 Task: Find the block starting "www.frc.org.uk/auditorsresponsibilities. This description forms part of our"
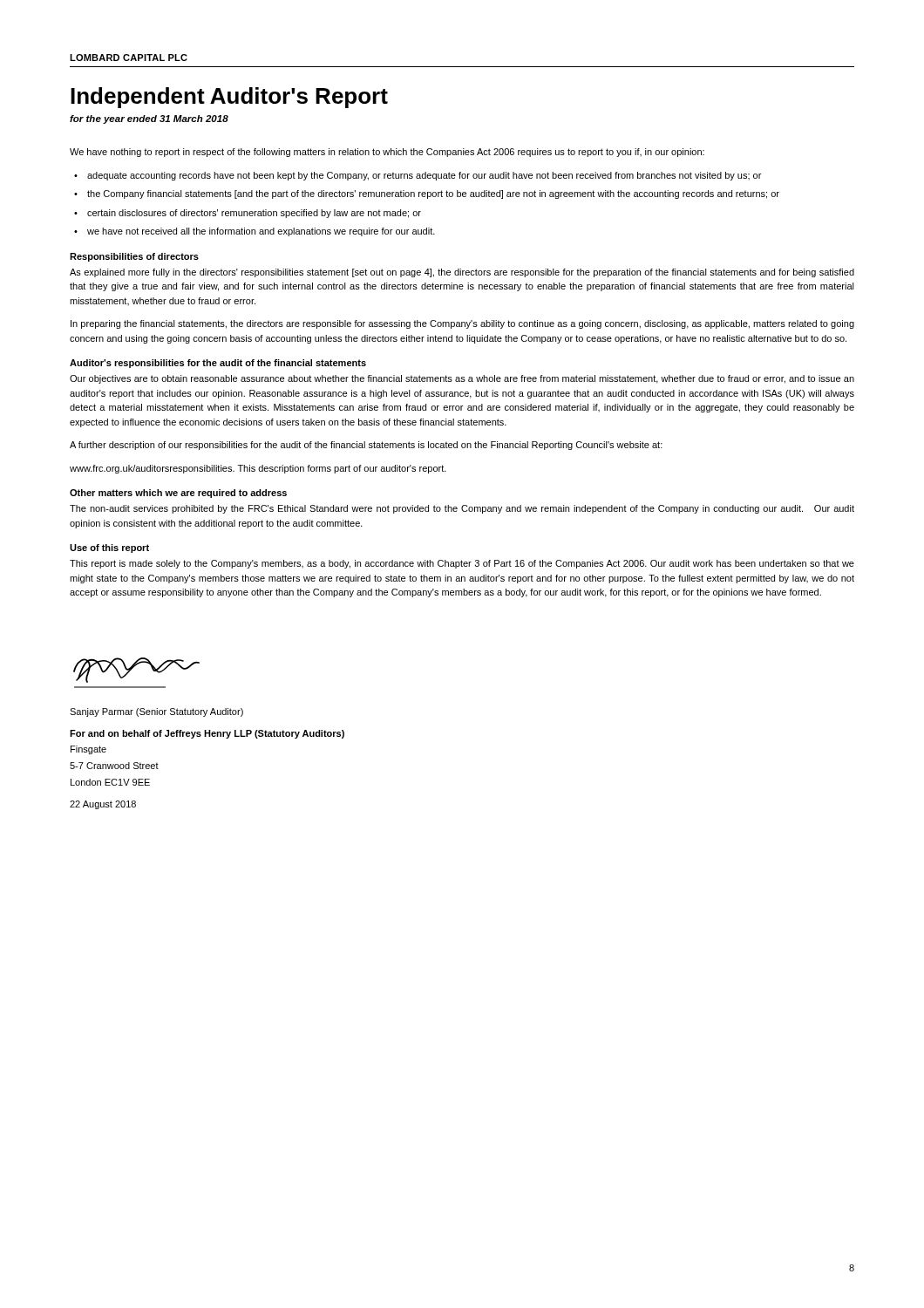click(258, 468)
